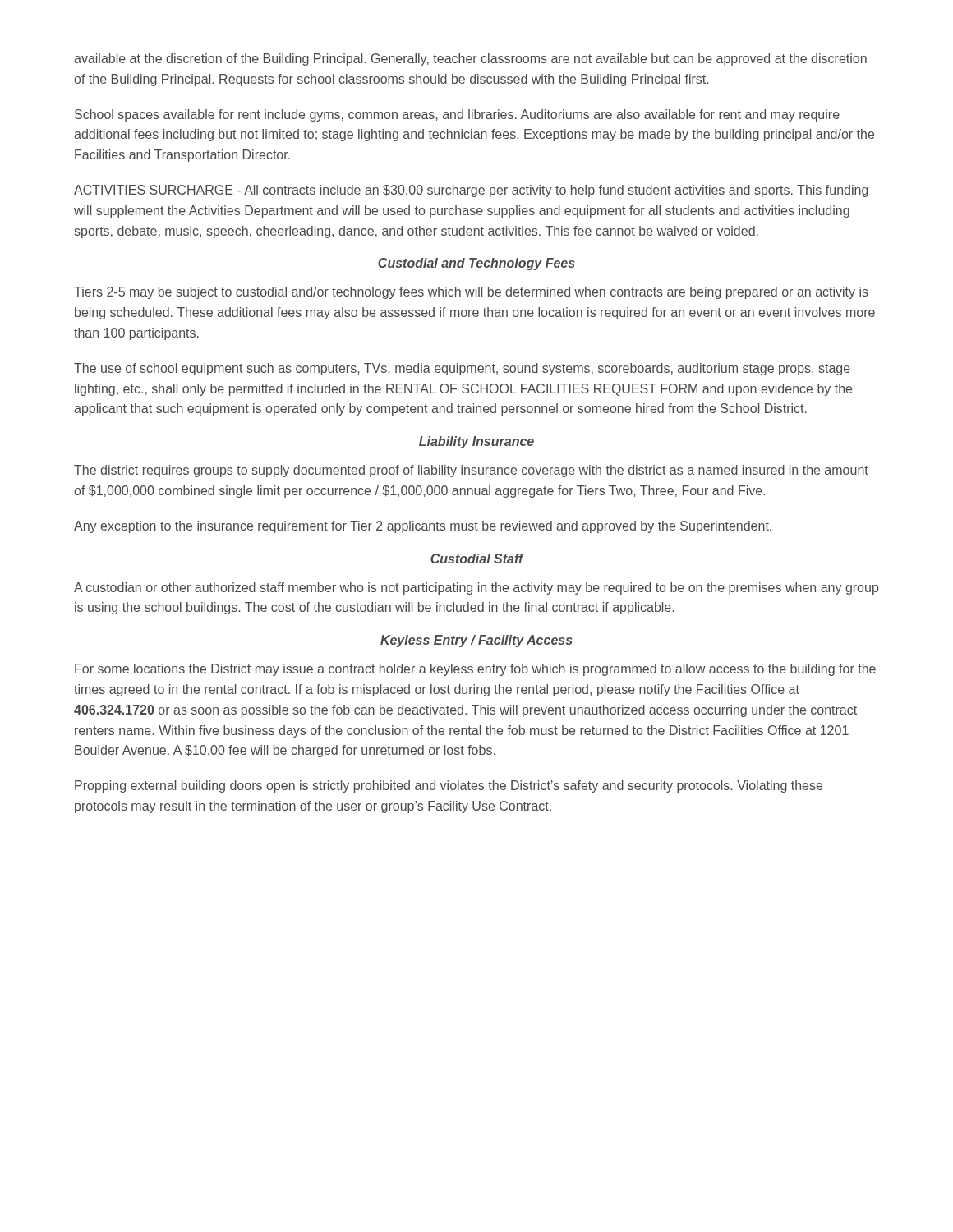Click on the section header that says "Custodial Staff"
The image size is (953, 1232).
[x=476, y=559]
